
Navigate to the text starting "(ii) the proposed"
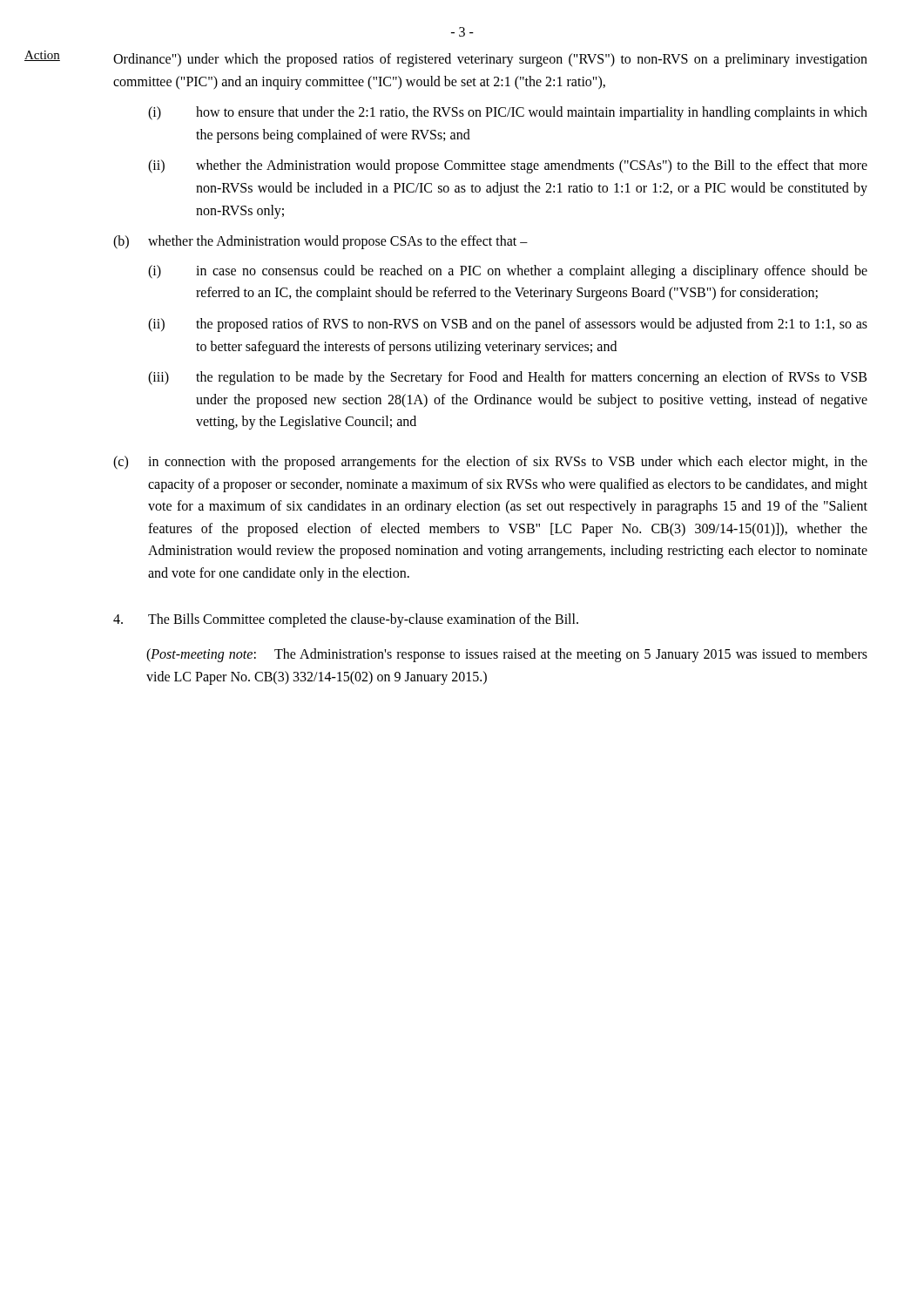pos(508,335)
